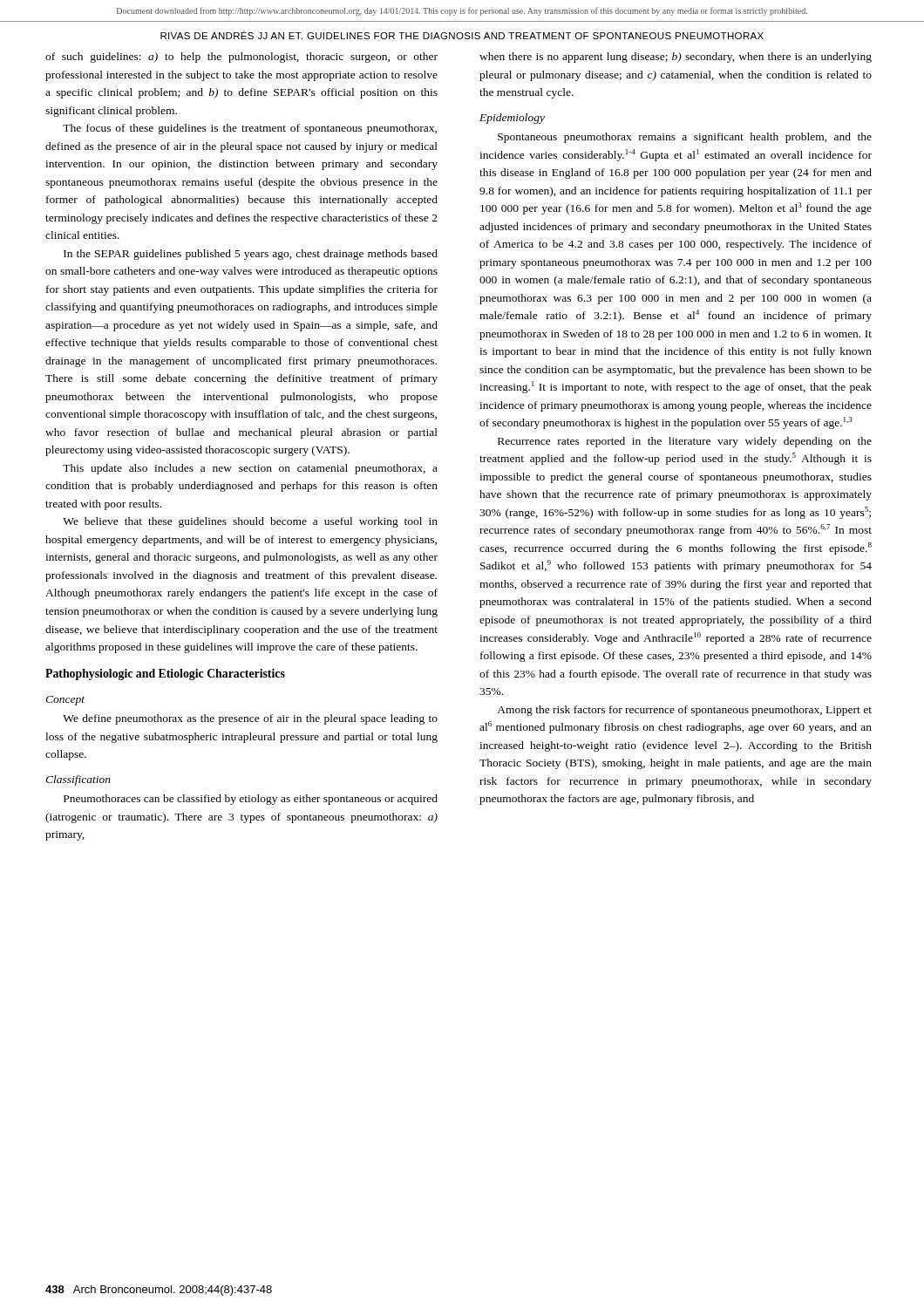
Task: Locate the text block starting "We define pneumothorax as the presence of air"
Action: (241, 737)
